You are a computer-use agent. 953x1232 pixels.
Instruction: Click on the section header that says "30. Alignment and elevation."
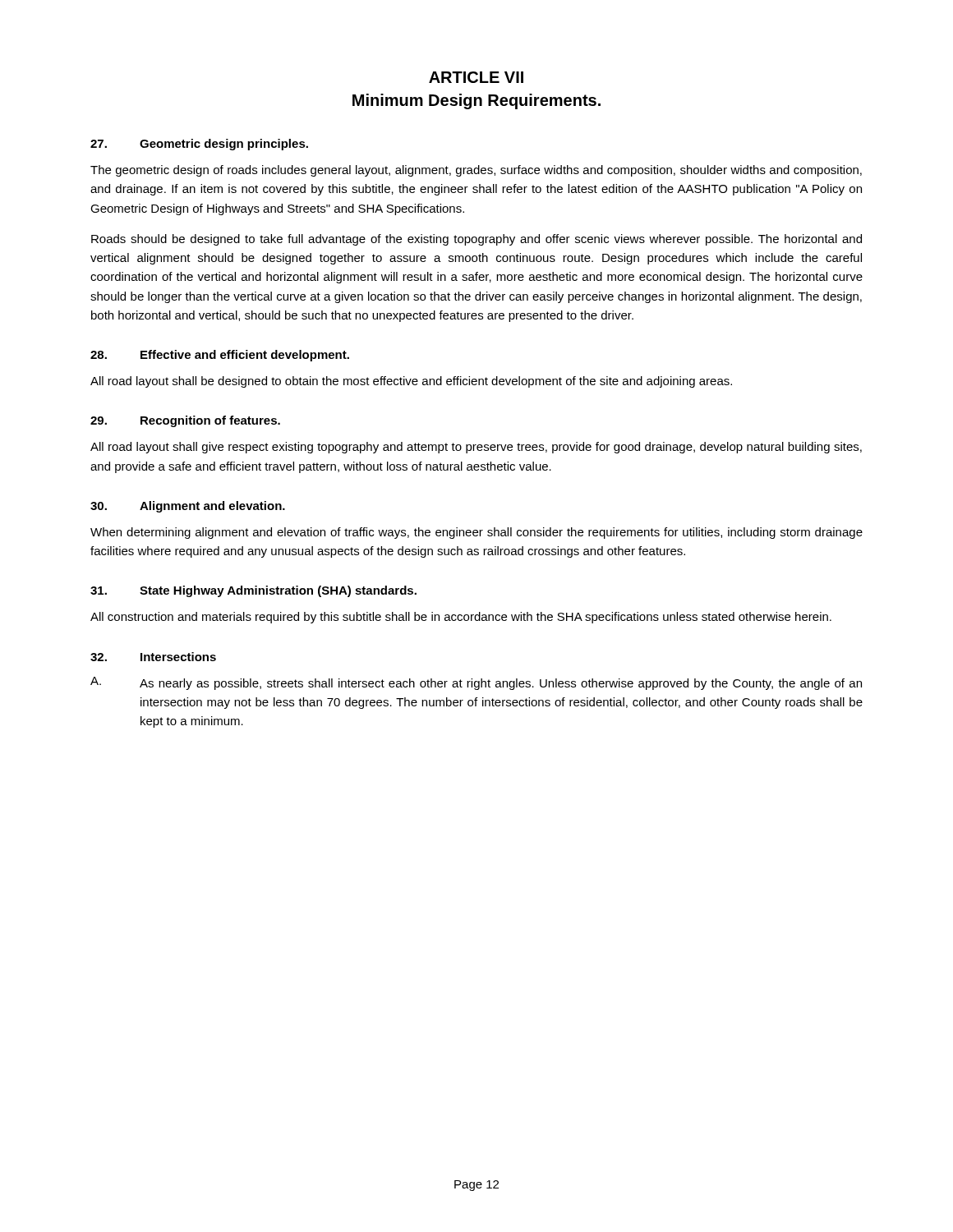coord(188,505)
